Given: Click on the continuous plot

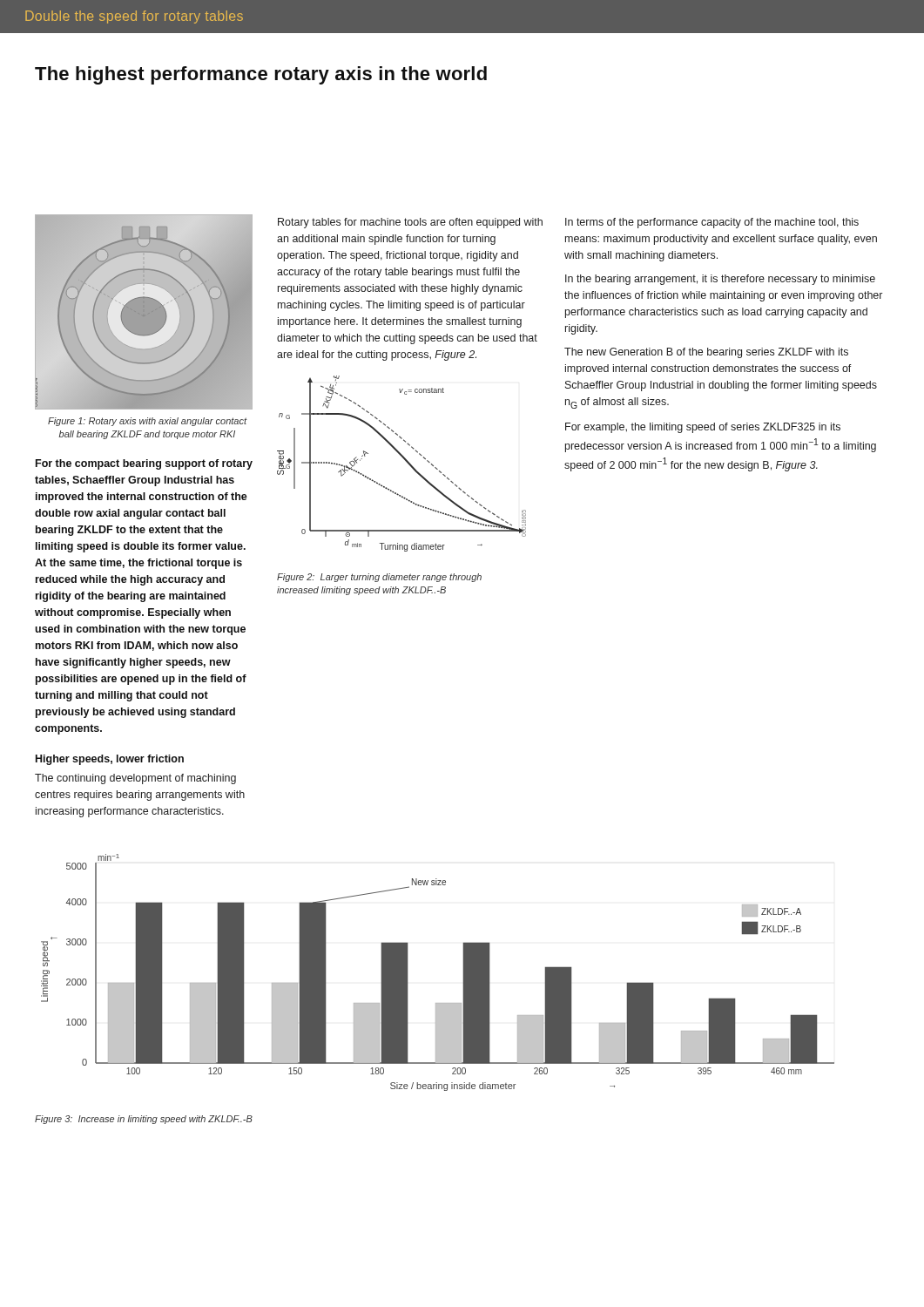Looking at the screenshot, I should click(412, 471).
